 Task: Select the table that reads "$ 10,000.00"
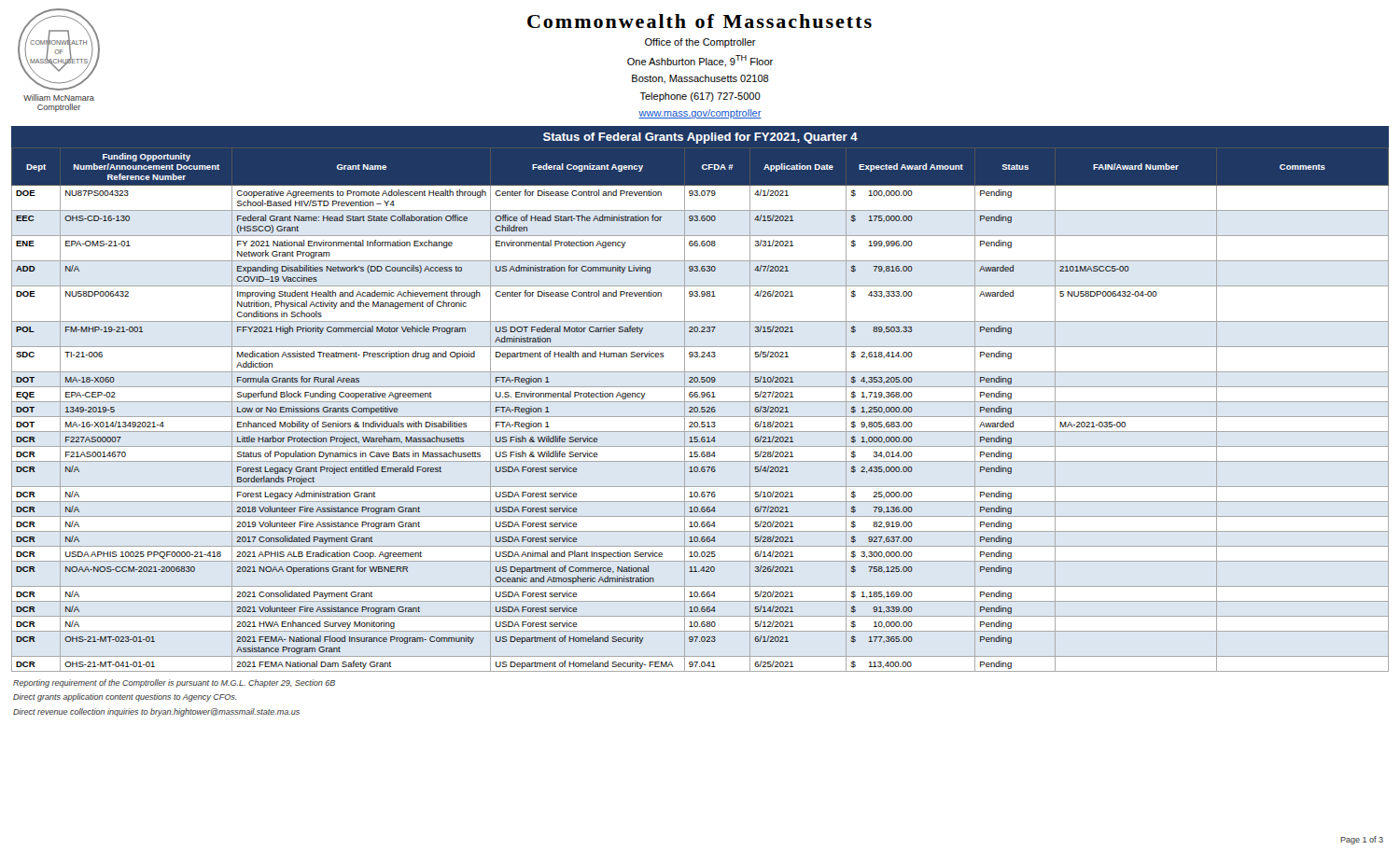(700, 410)
